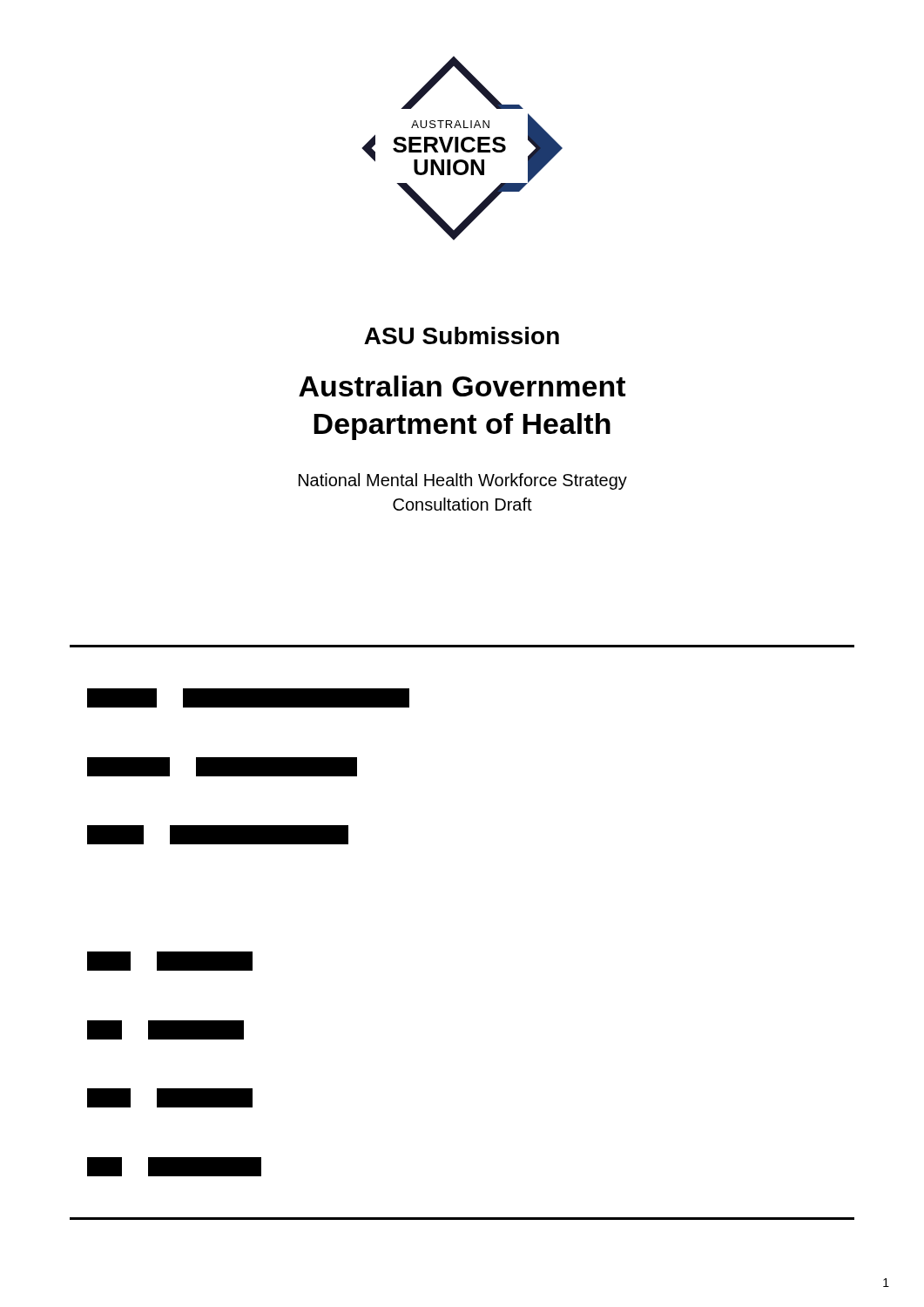The height and width of the screenshot is (1307, 924).
Task: Click on the logo
Action: point(462,152)
